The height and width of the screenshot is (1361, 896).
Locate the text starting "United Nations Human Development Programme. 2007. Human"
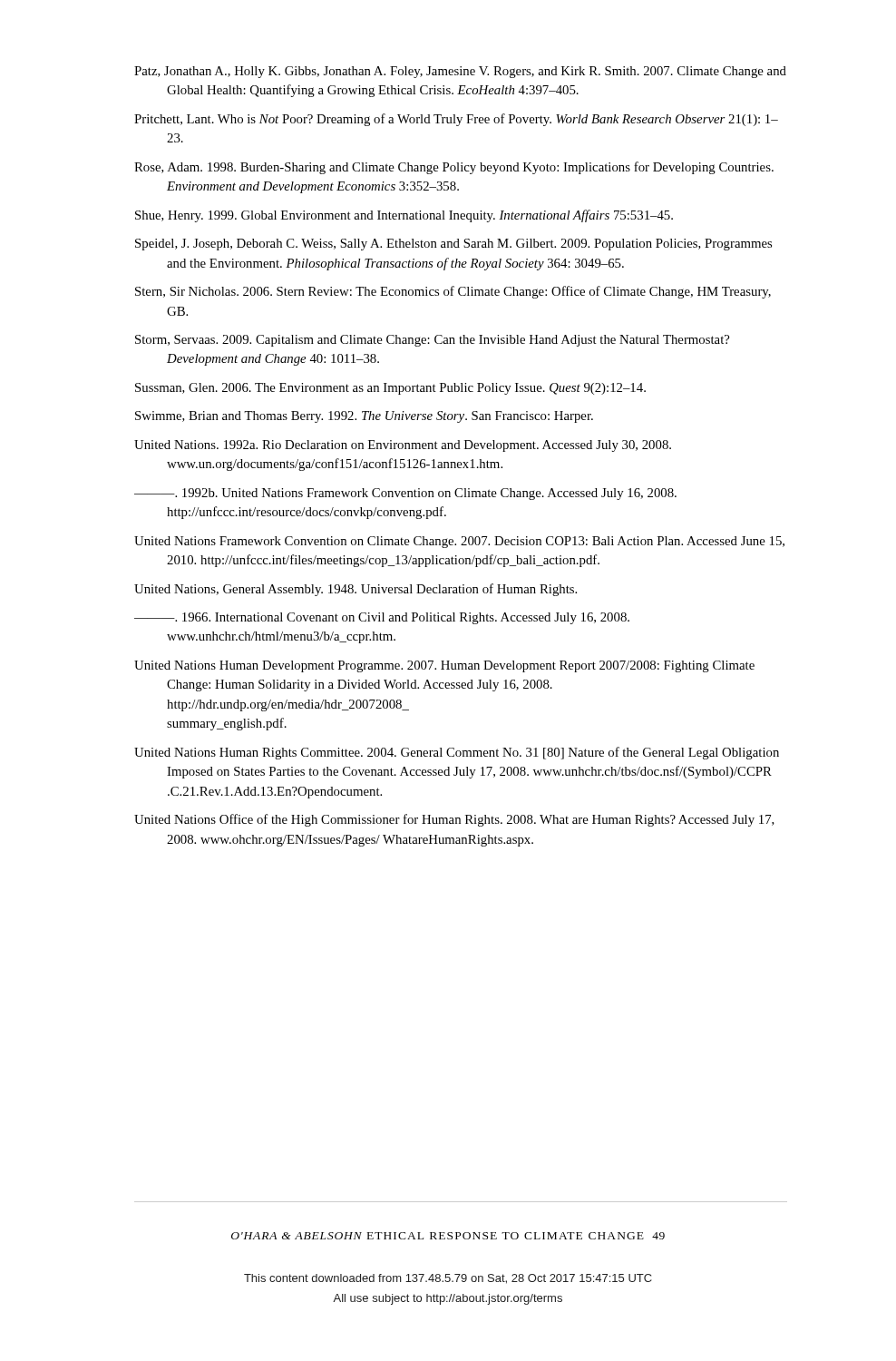click(x=445, y=694)
